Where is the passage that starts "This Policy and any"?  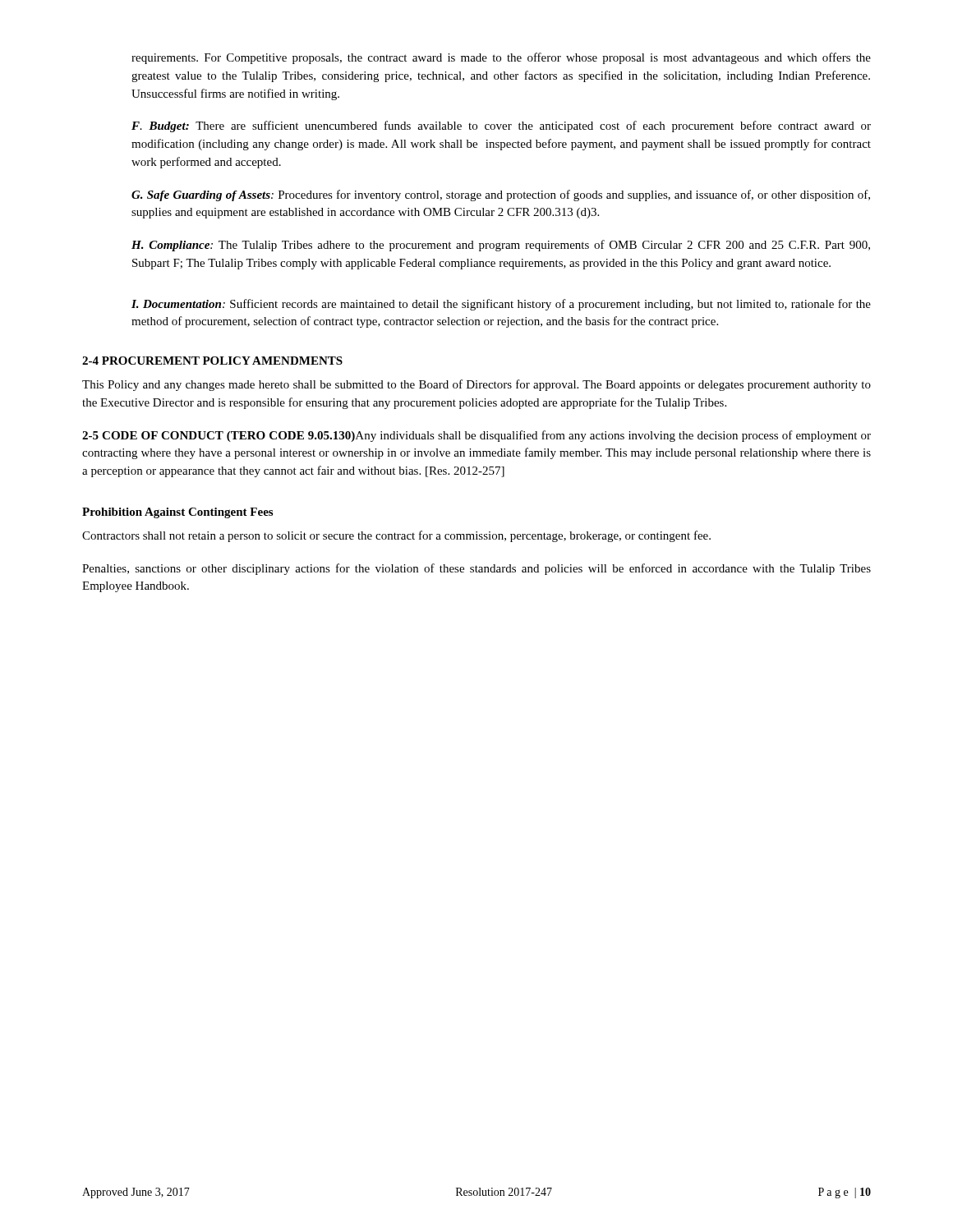coord(476,393)
